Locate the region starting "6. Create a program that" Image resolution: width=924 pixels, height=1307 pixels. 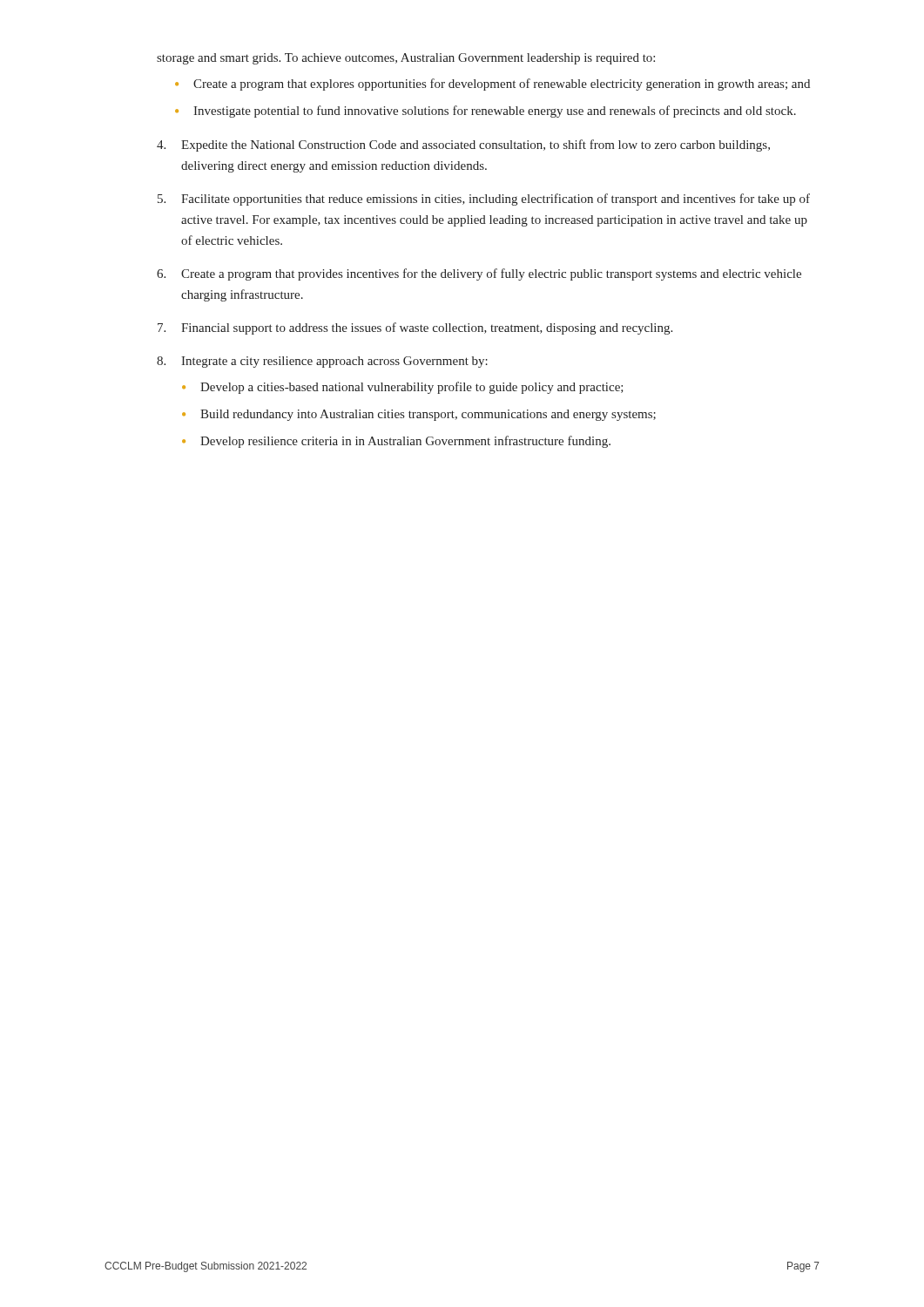pos(488,284)
